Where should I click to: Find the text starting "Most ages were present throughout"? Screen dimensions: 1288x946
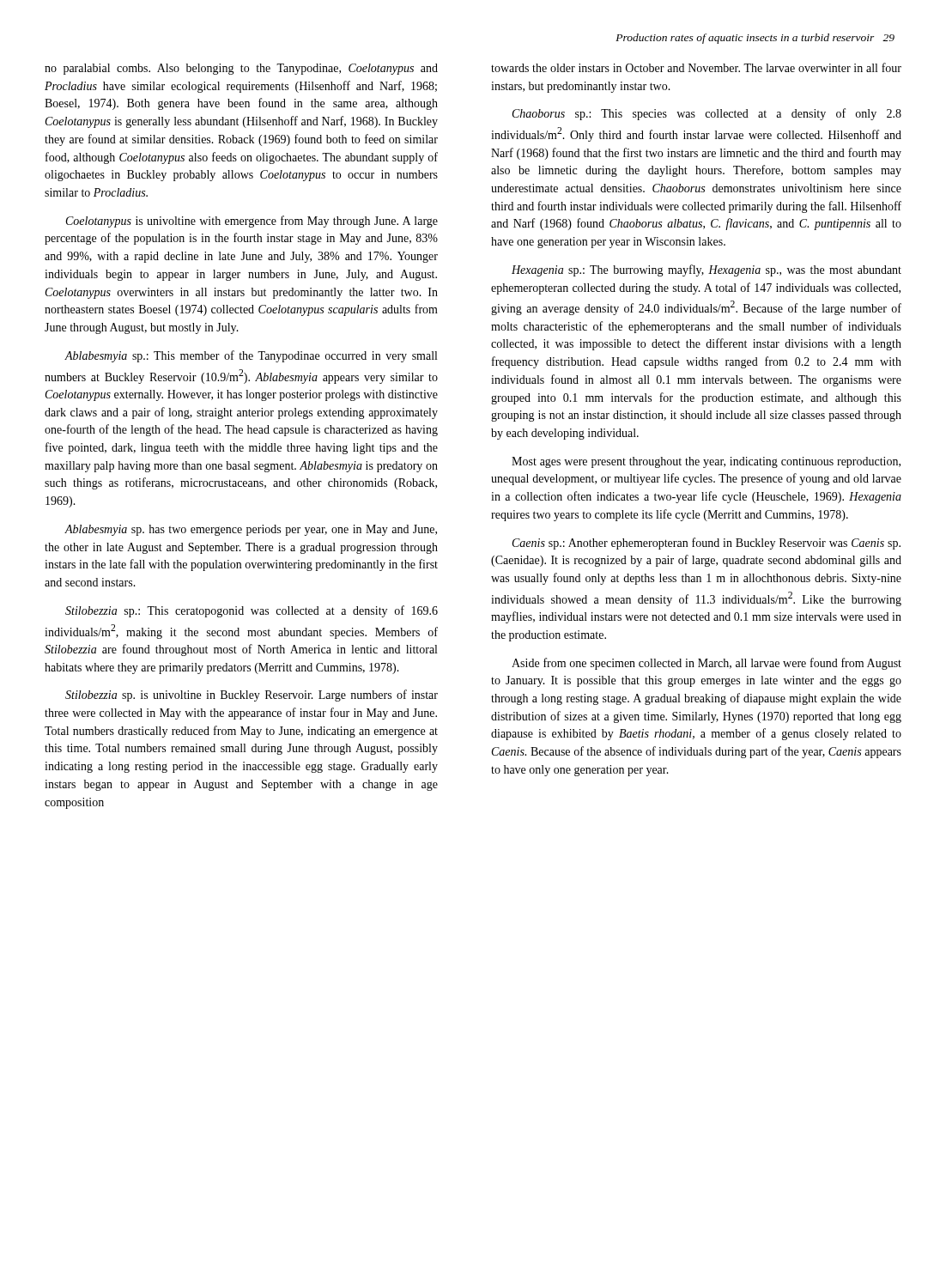pos(696,489)
